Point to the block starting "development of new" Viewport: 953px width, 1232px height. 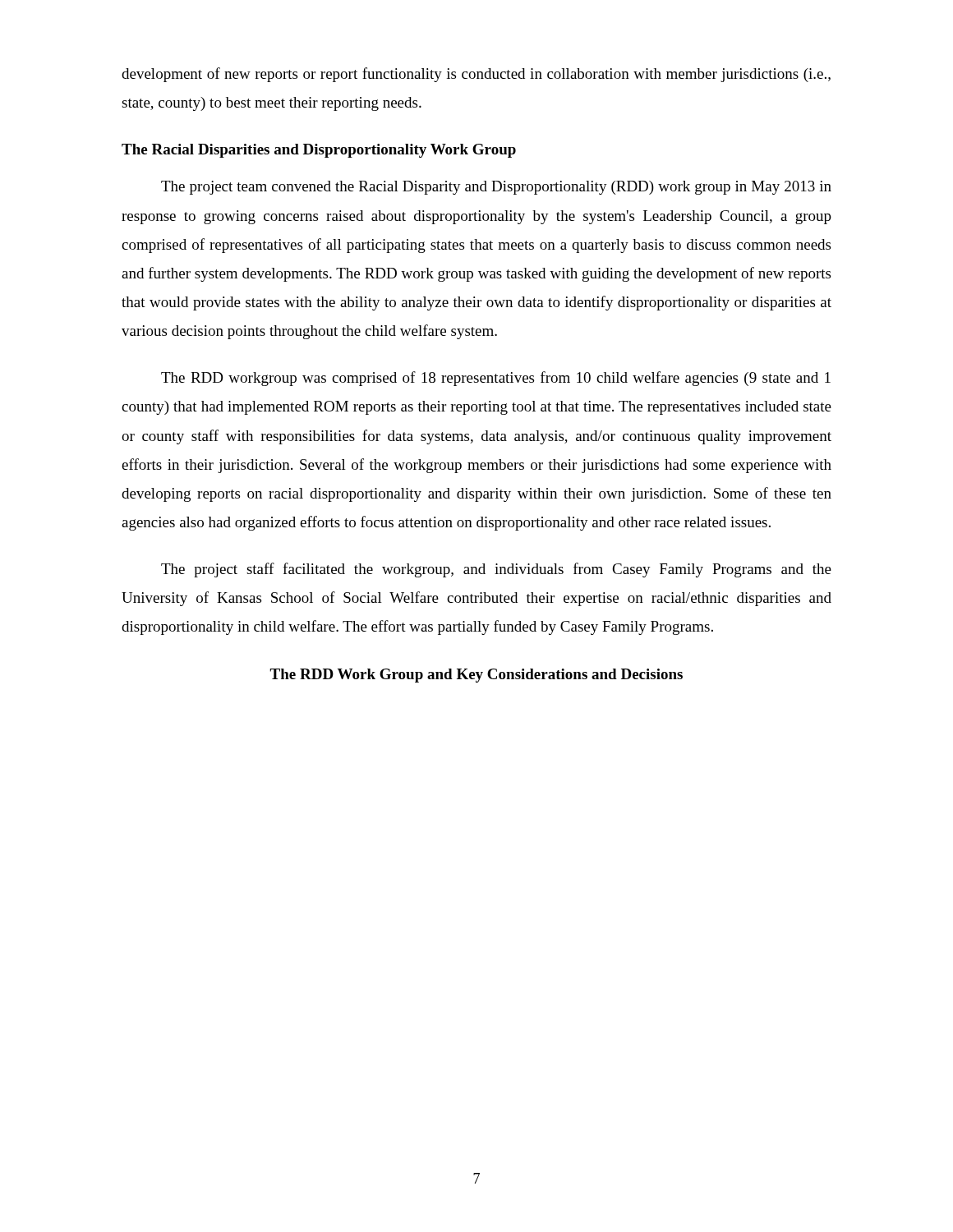pyautogui.click(x=476, y=88)
